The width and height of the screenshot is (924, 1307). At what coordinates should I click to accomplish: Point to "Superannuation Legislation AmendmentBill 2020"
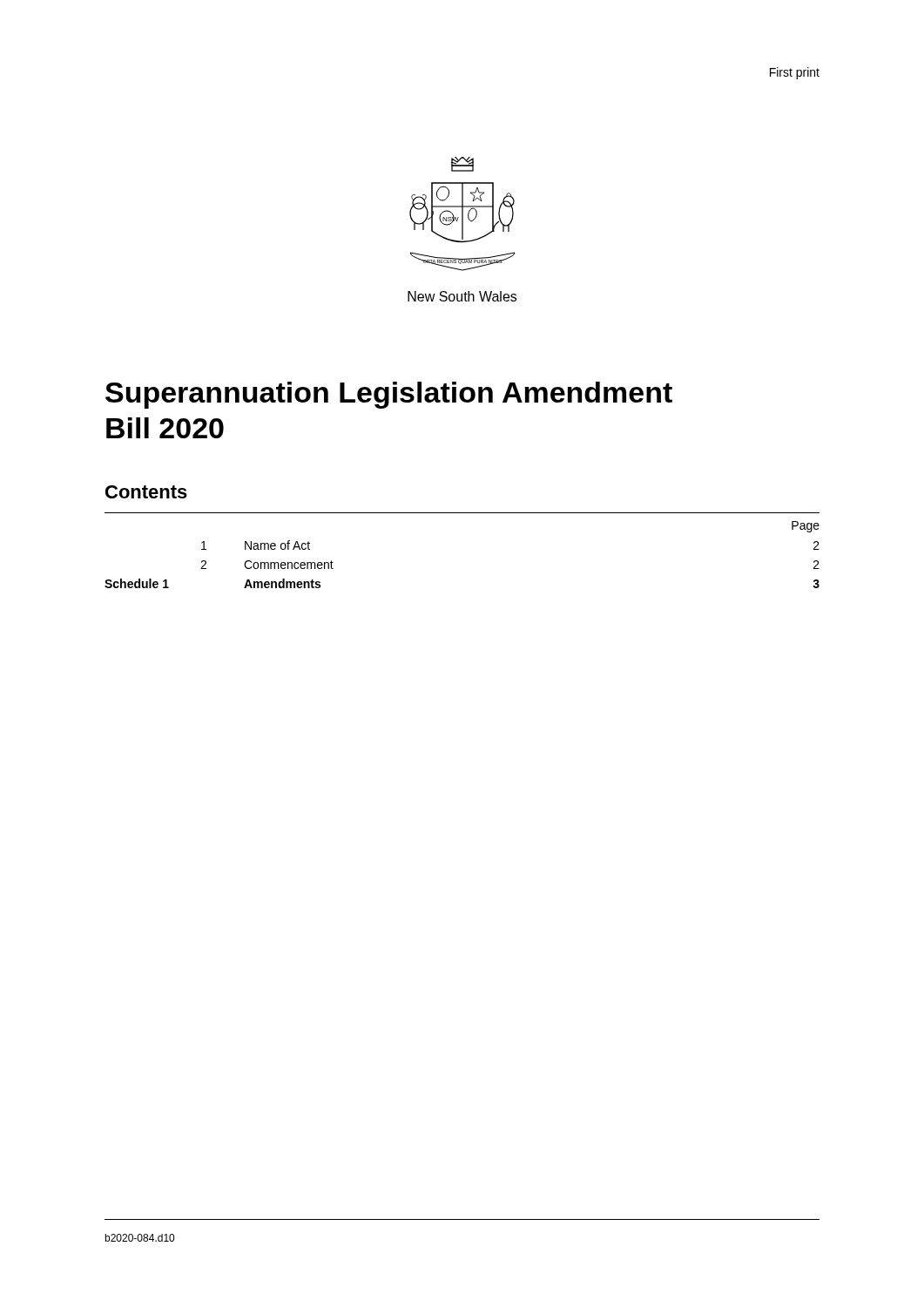(x=389, y=410)
